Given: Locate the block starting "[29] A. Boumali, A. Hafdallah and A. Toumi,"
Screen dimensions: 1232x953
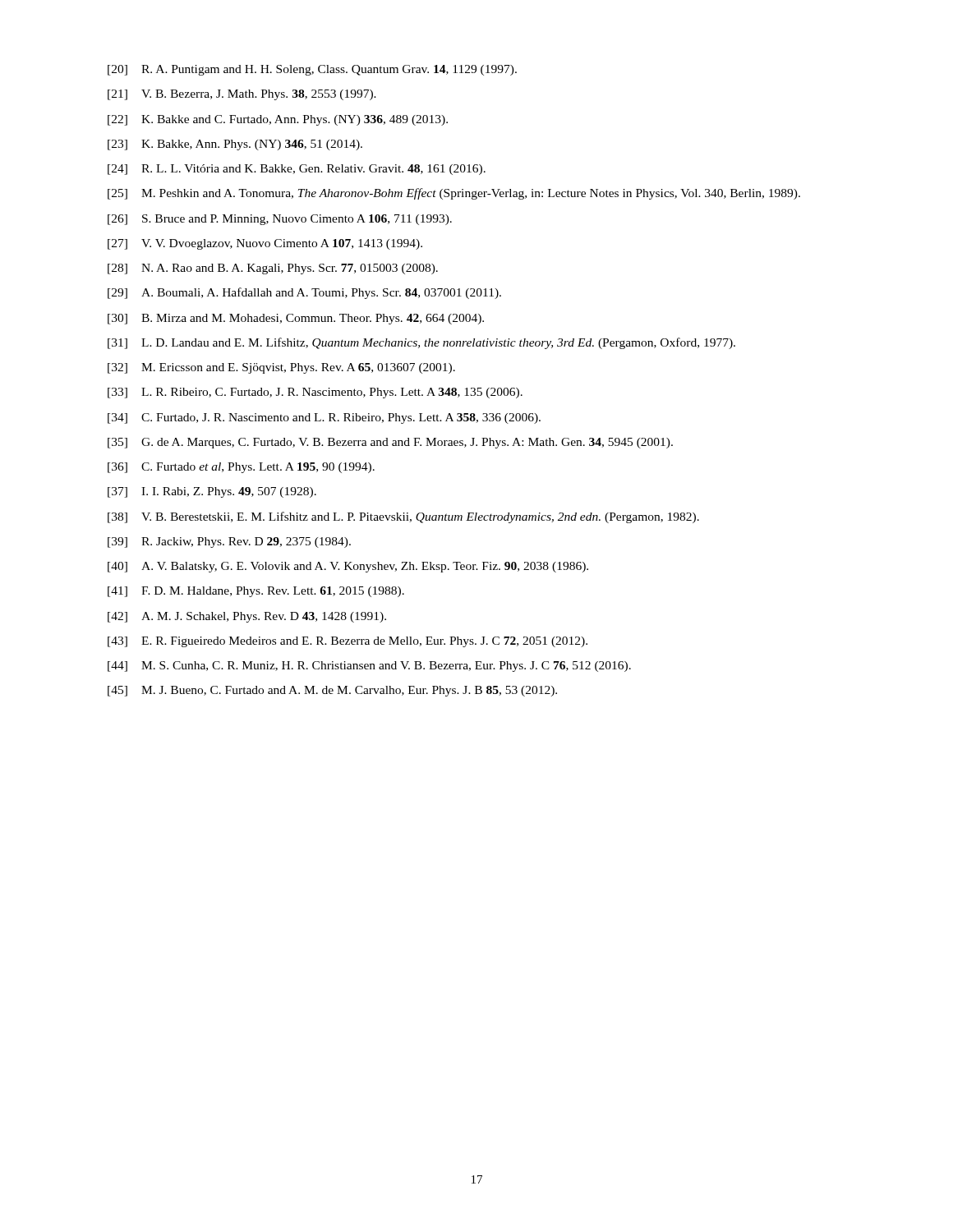Looking at the screenshot, I should pos(476,292).
